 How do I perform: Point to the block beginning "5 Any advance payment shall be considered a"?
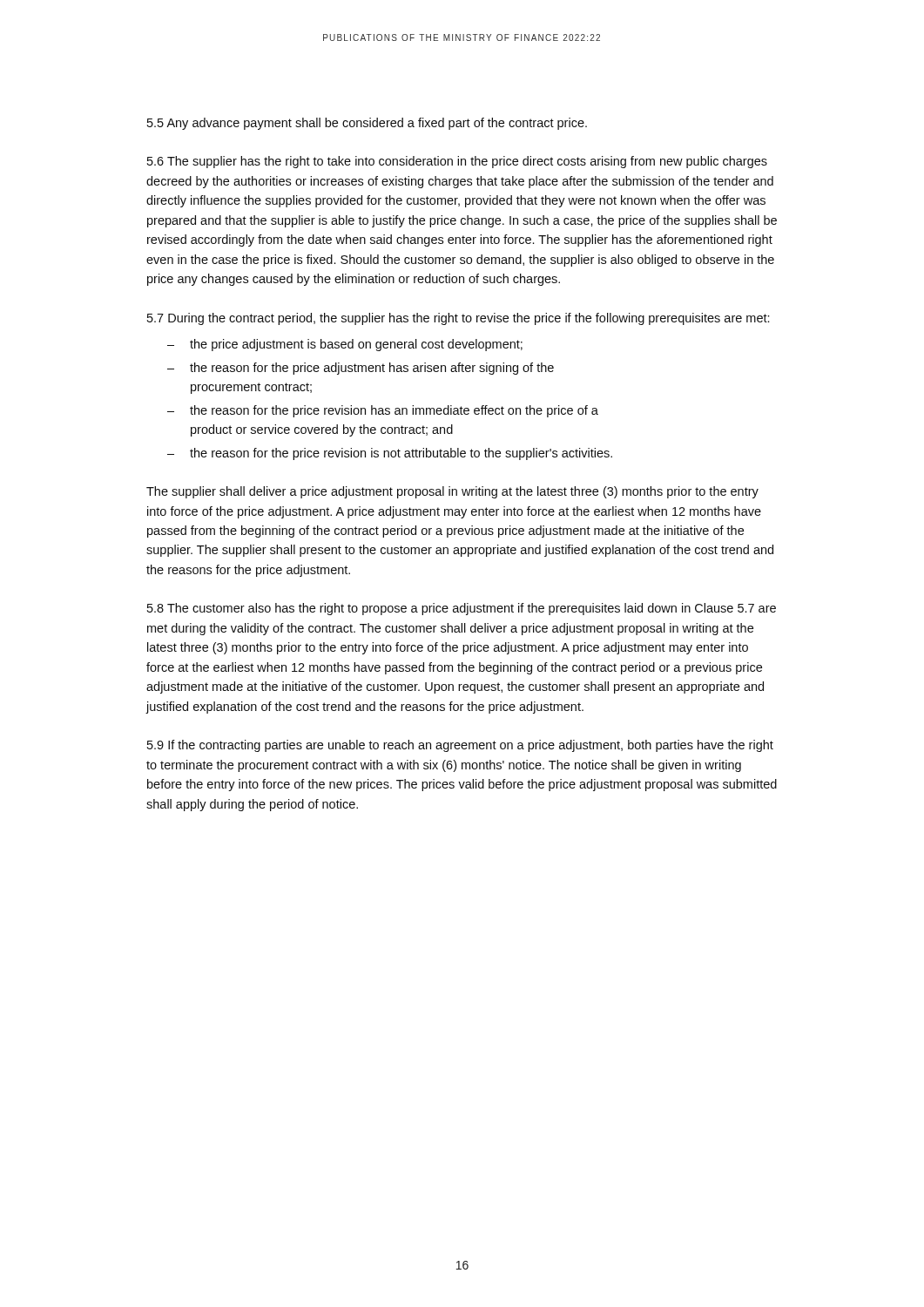(x=367, y=123)
